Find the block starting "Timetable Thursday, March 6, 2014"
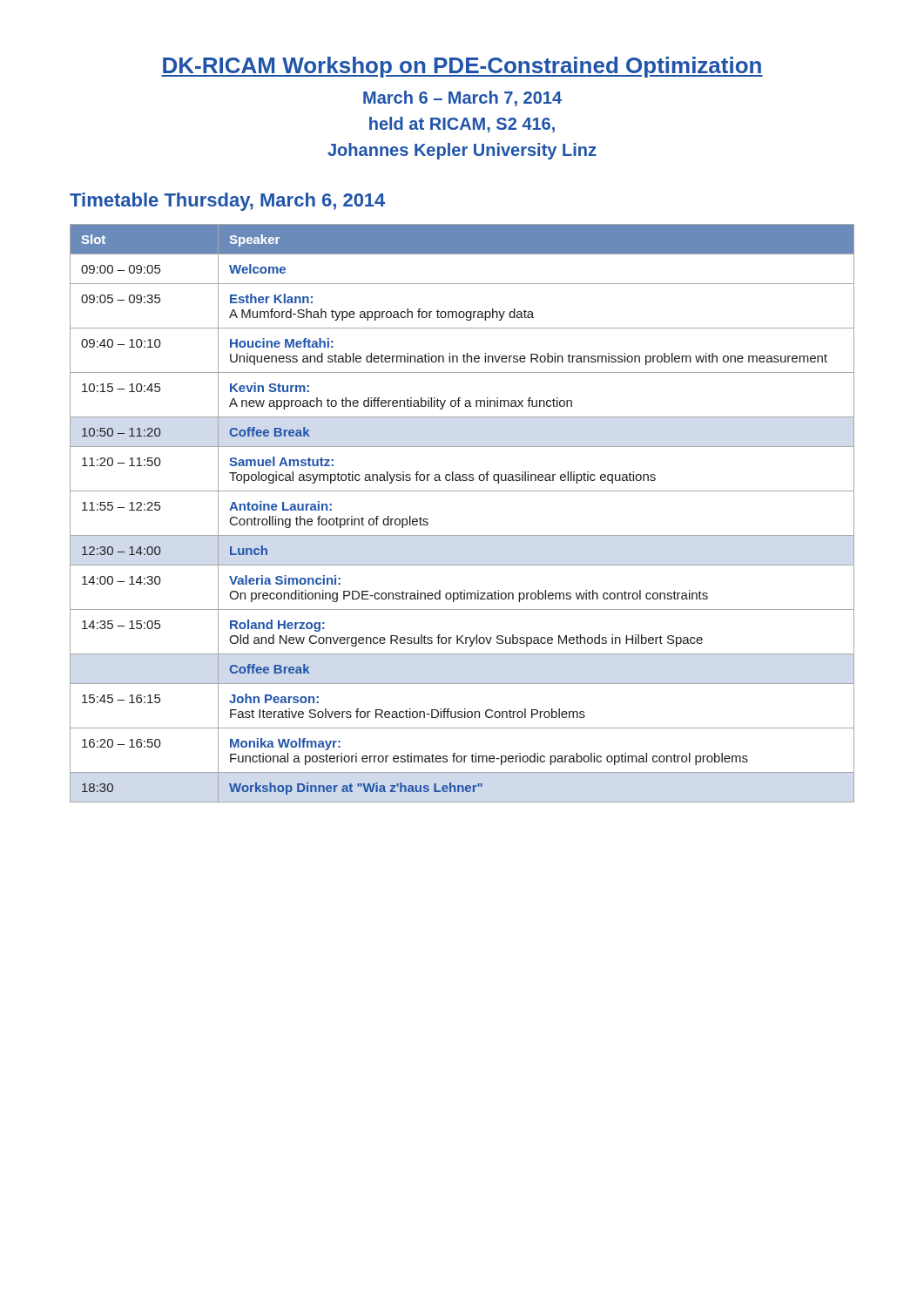 pyautogui.click(x=227, y=200)
